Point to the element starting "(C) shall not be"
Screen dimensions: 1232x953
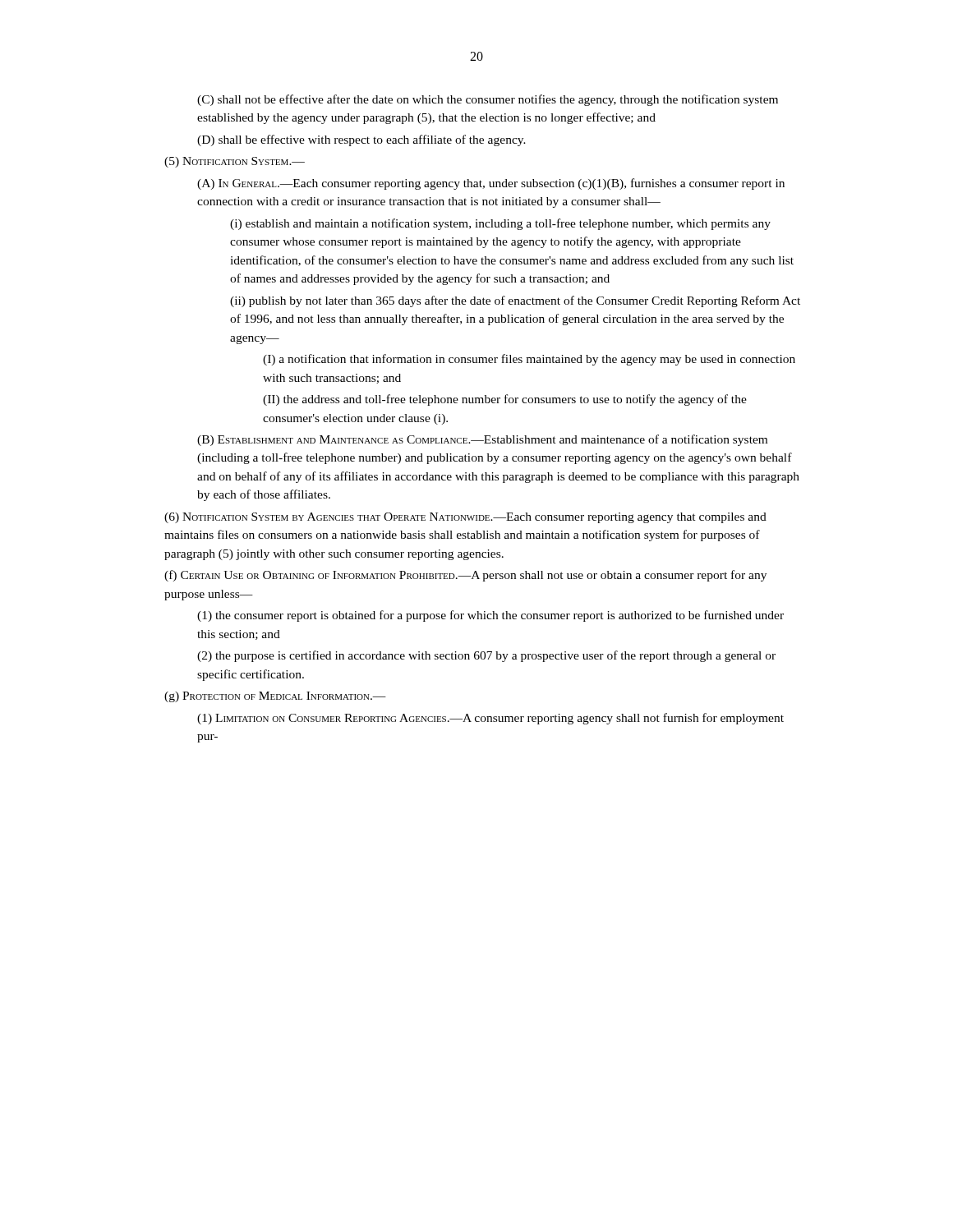pos(501,109)
